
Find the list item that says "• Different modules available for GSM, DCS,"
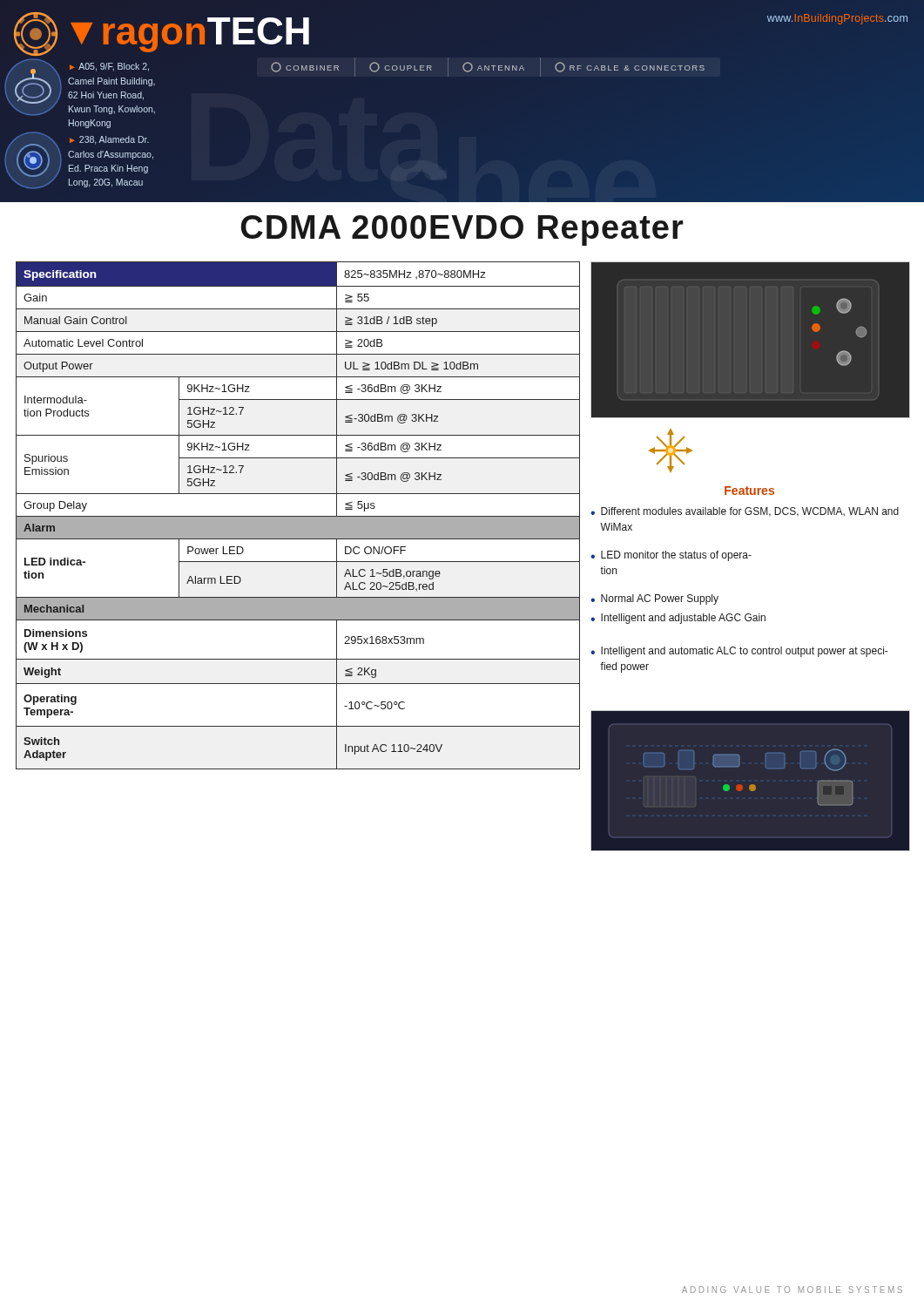pos(745,519)
